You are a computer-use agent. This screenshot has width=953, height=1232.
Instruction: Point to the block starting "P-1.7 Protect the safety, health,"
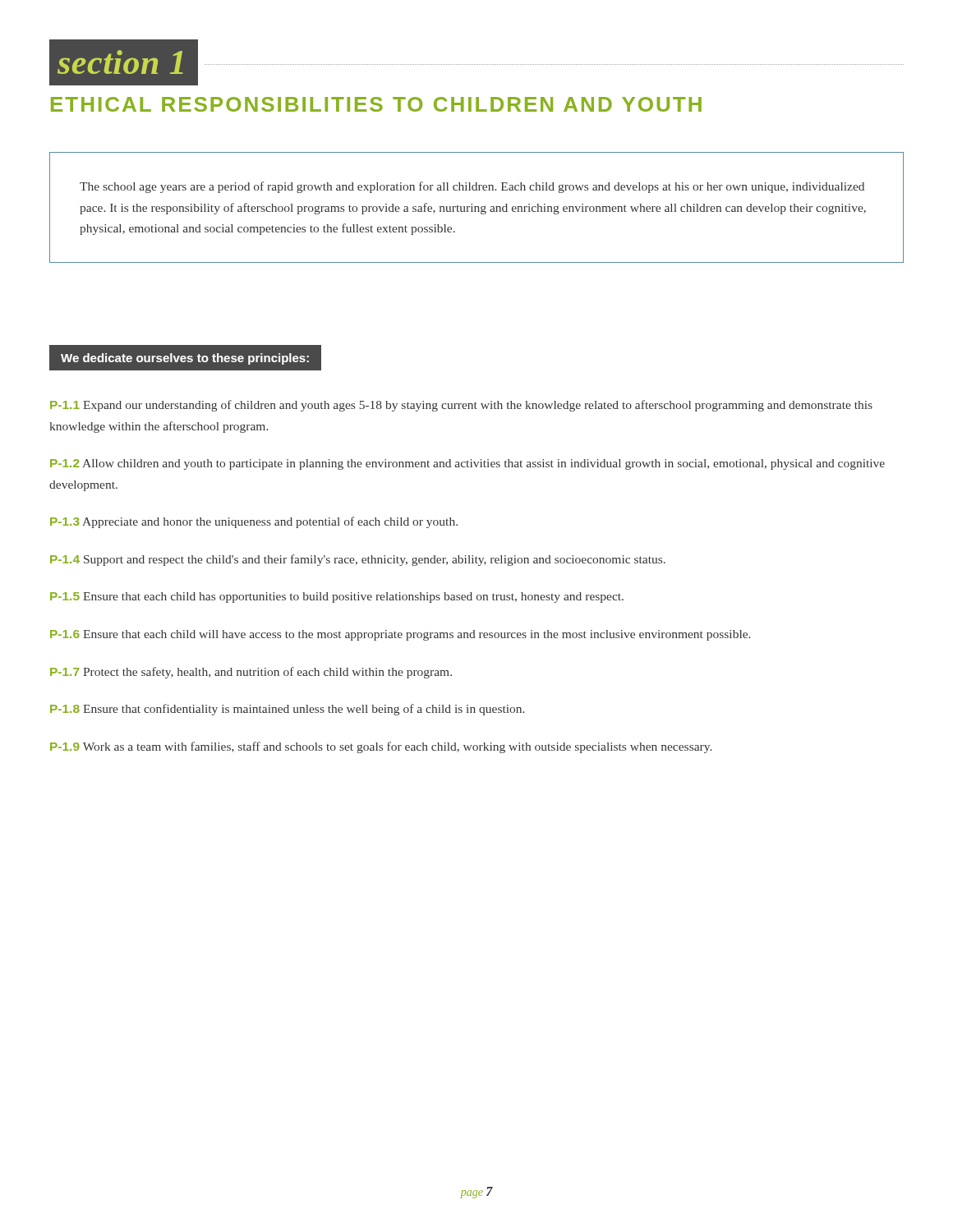point(251,671)
